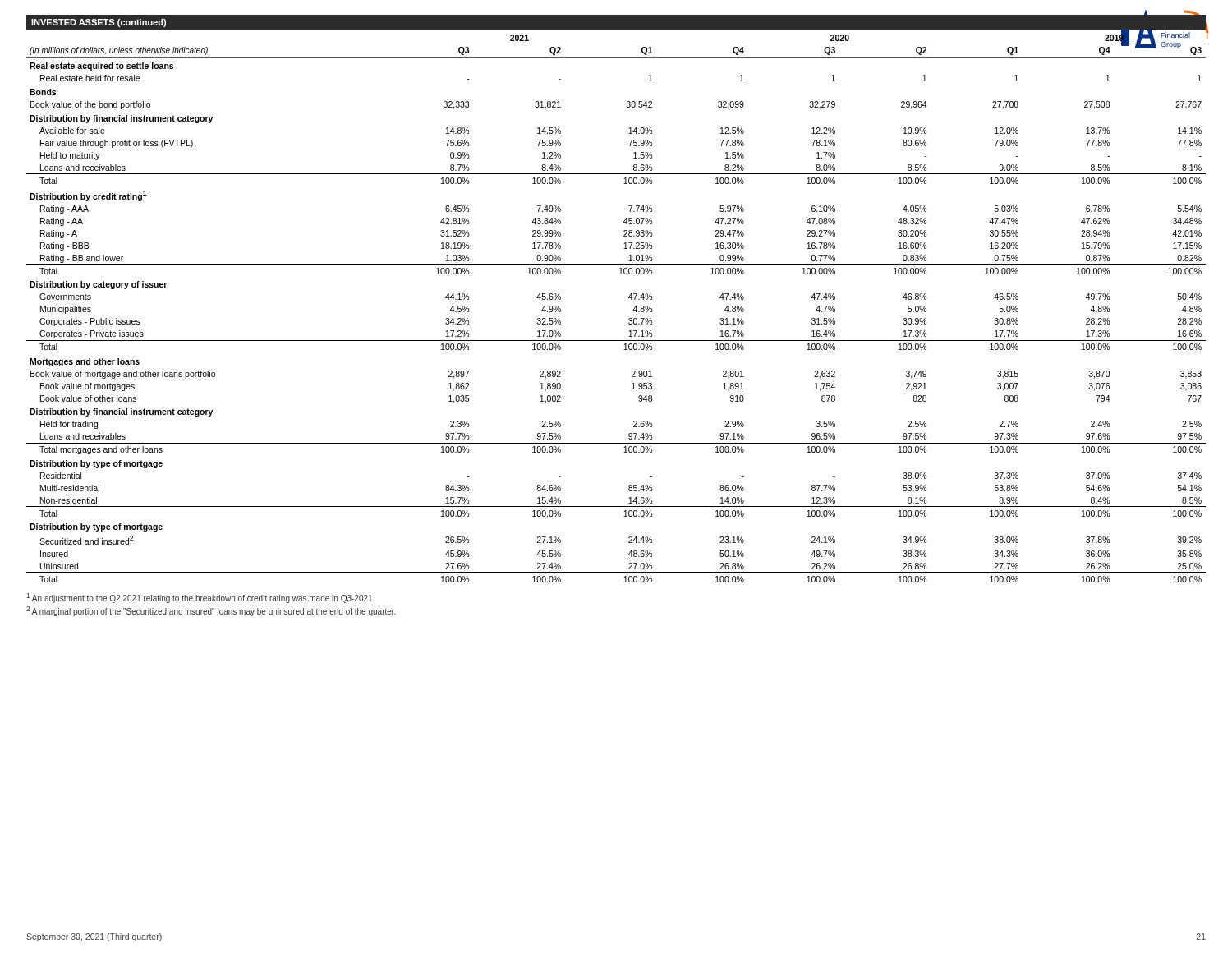Viewport: 1232px width, 953px height.
Task: Click on the passage starting "INVESTED ASSETS (continued)"
Action: click(x=99, y=22)
